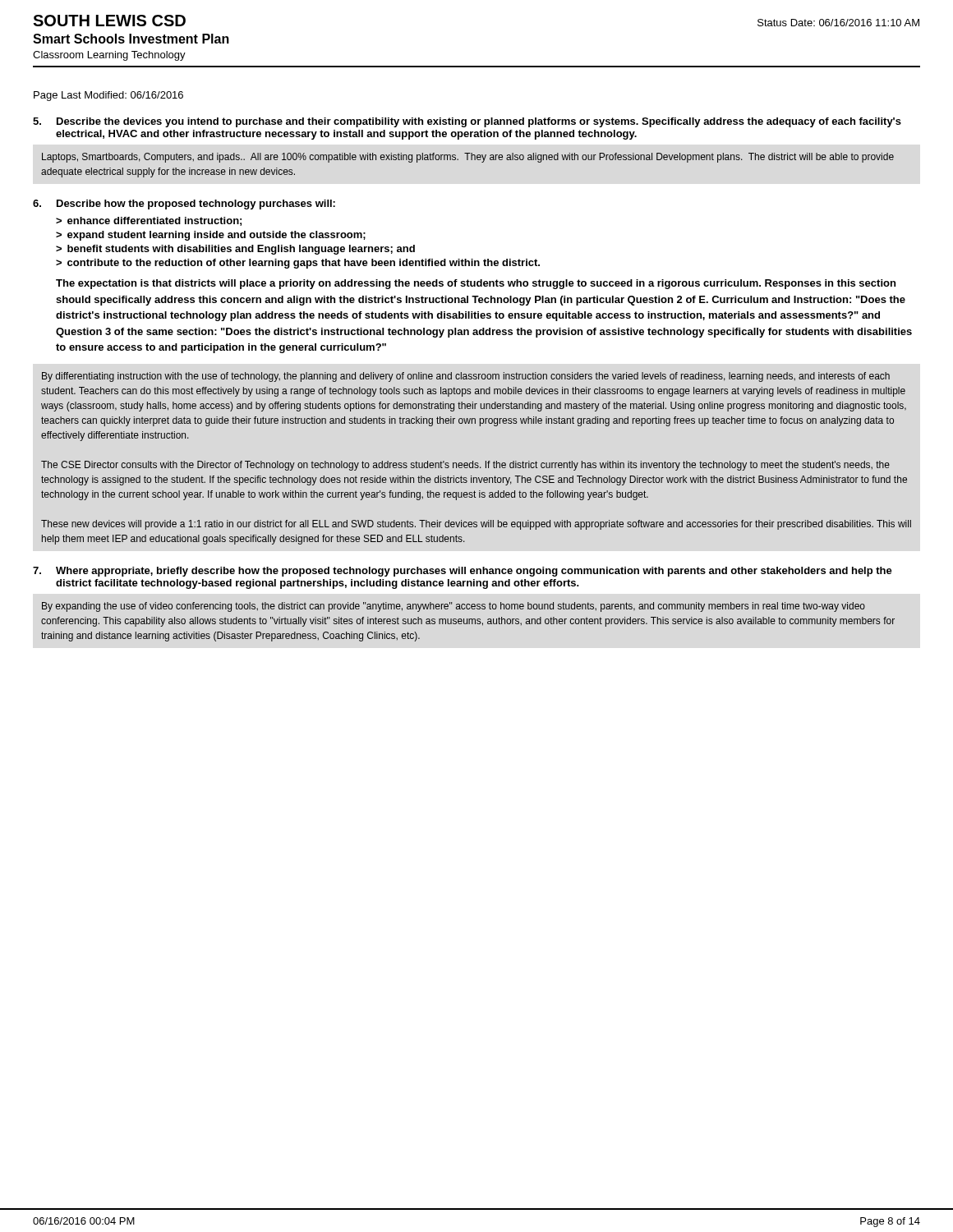Point to the block beginning "By expanding the use of video conferencing"
Screen dimensions: 1232x953
468,620
